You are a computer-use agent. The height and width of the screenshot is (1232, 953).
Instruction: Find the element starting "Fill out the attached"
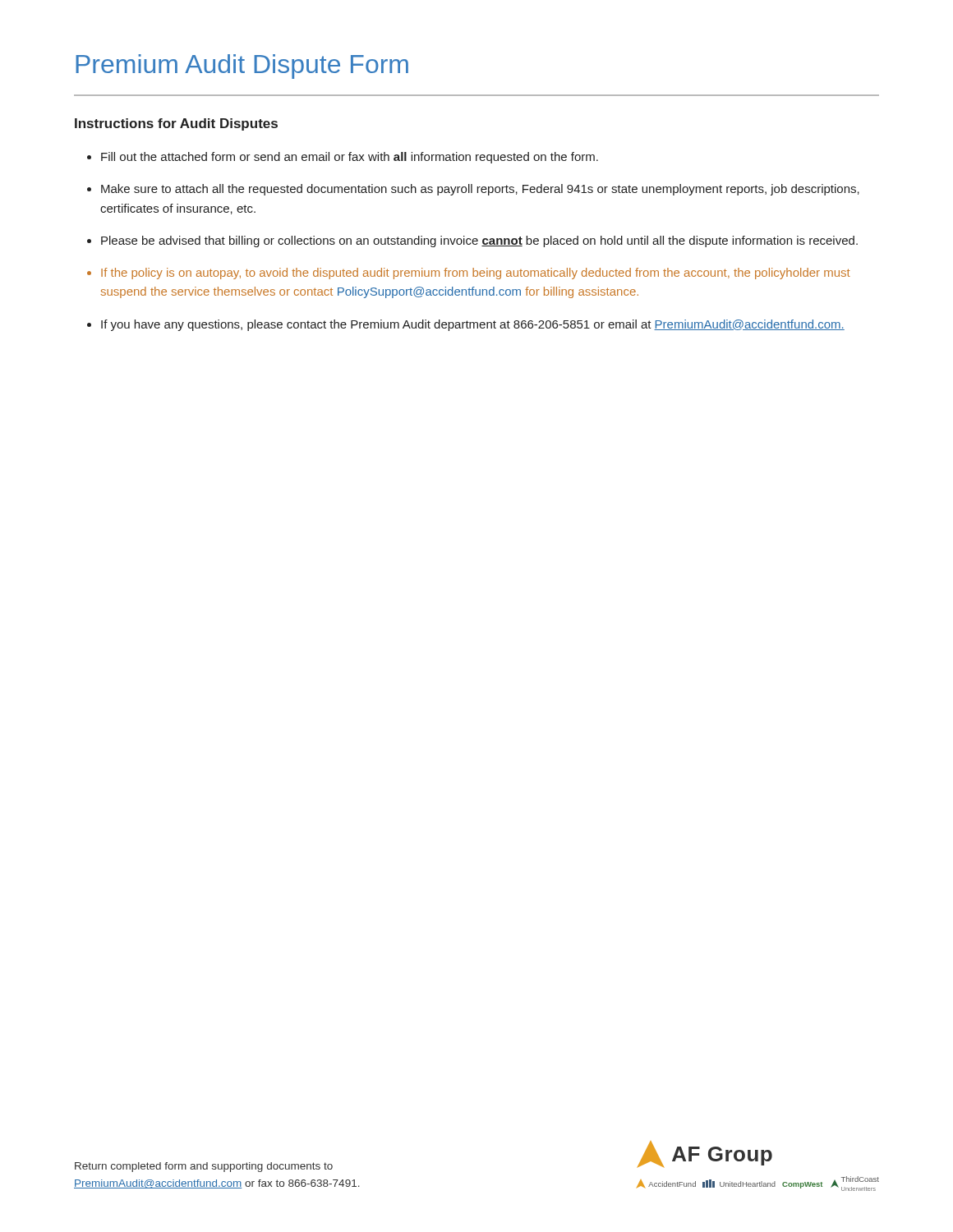click(x=490, y=157)
